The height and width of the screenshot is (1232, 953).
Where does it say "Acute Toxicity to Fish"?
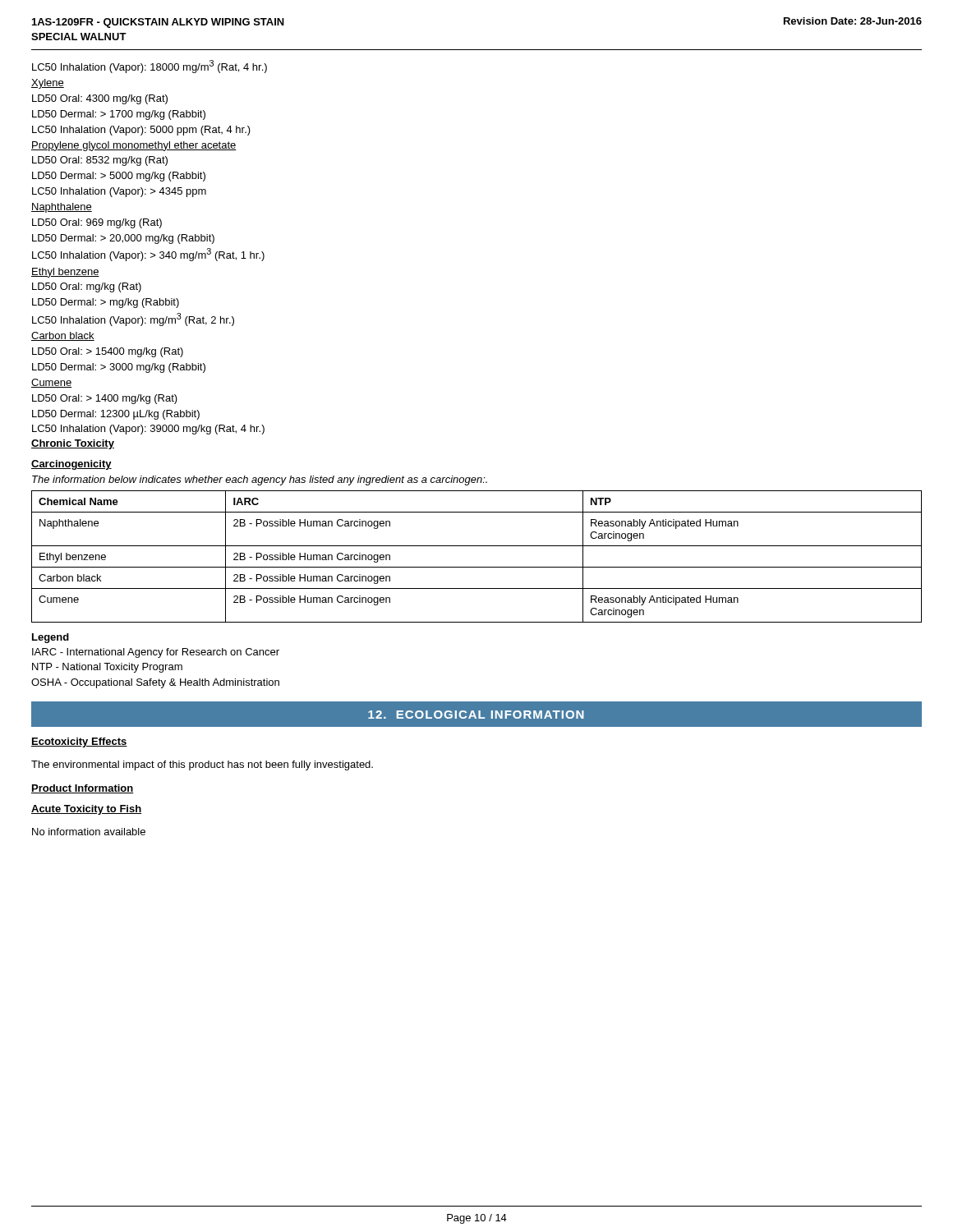coord(86,808)
